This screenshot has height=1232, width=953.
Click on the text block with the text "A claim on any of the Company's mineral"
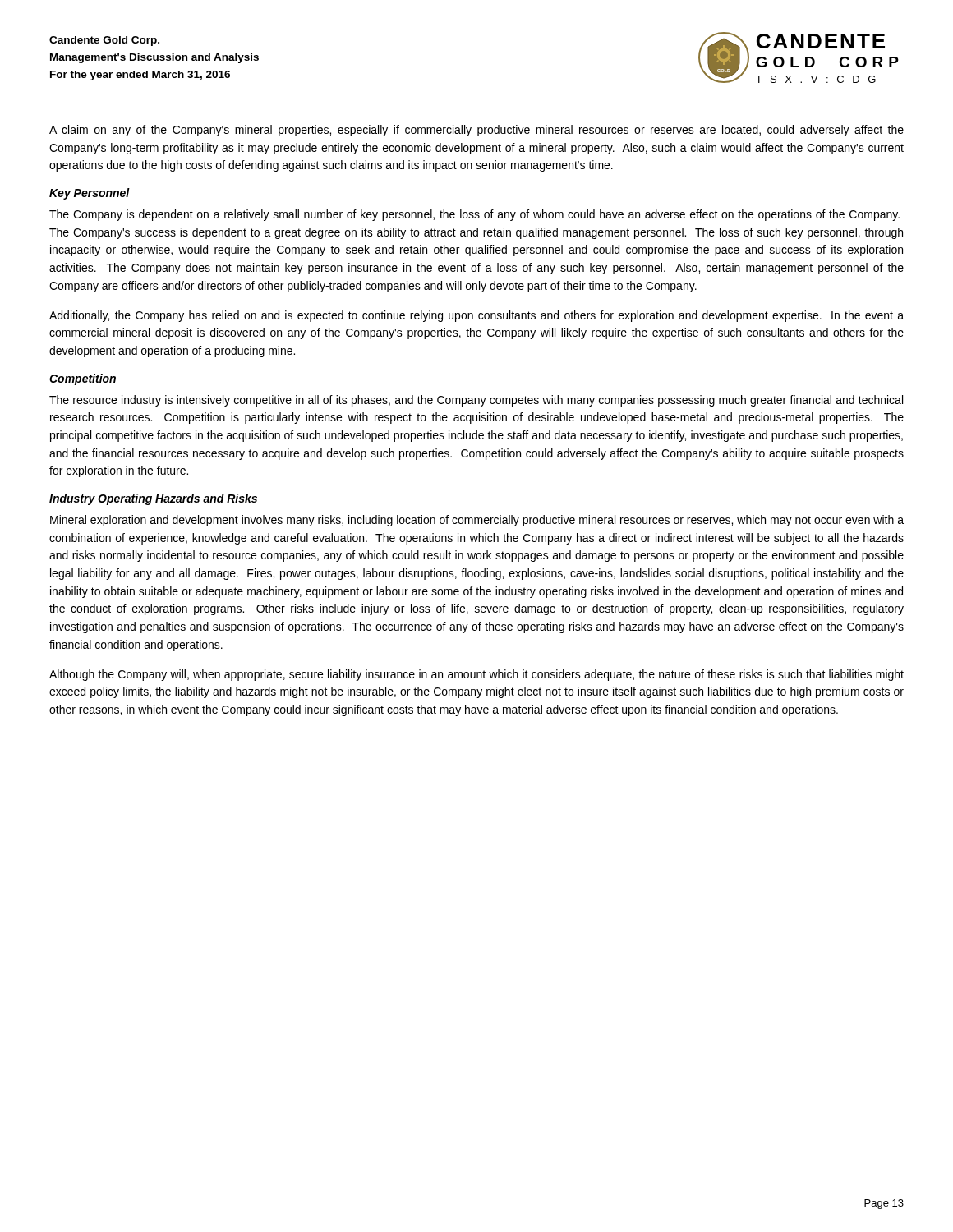click(x=476, y=148)
